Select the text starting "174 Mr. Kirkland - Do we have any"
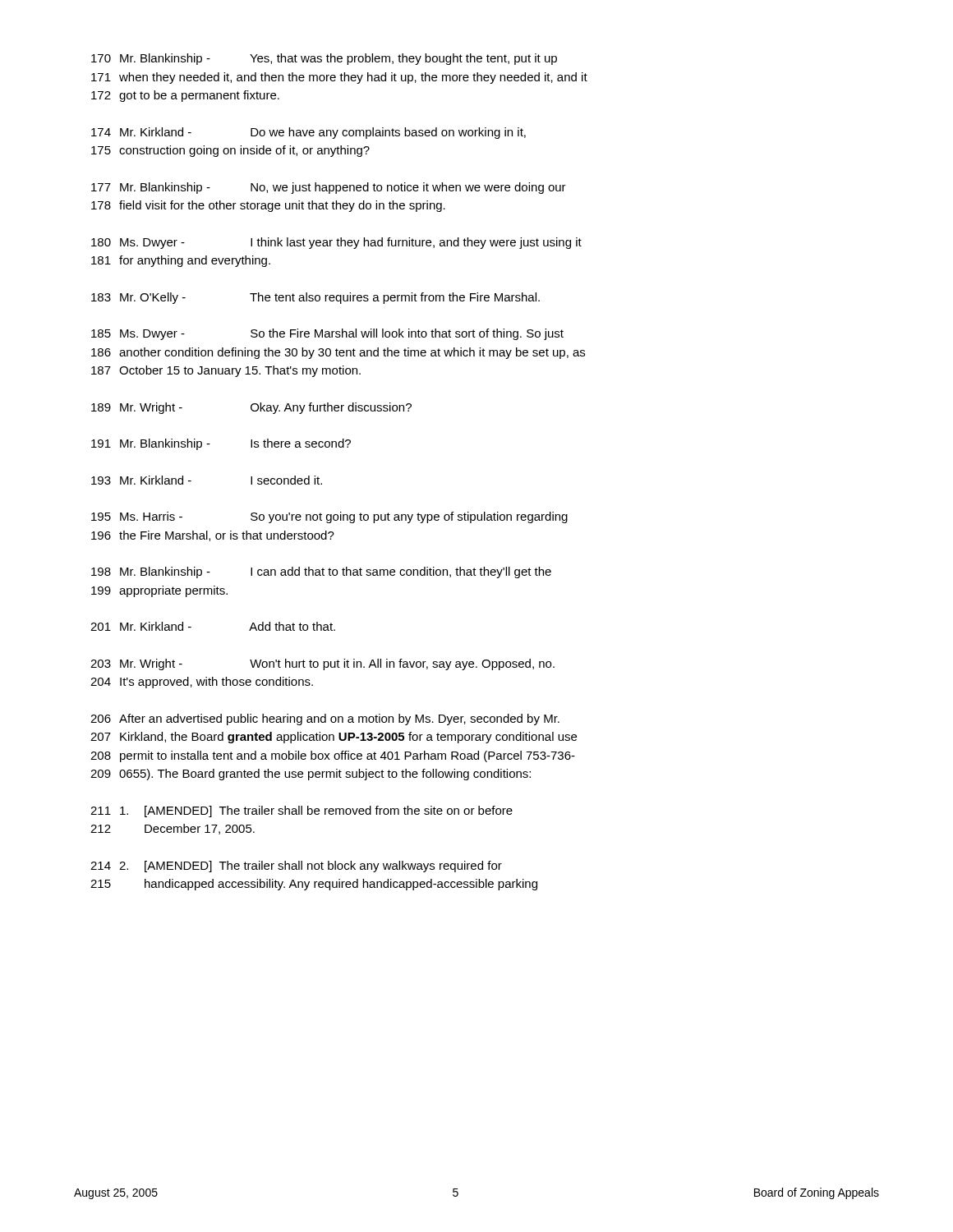953x1232 pixels. coord(476,141)
